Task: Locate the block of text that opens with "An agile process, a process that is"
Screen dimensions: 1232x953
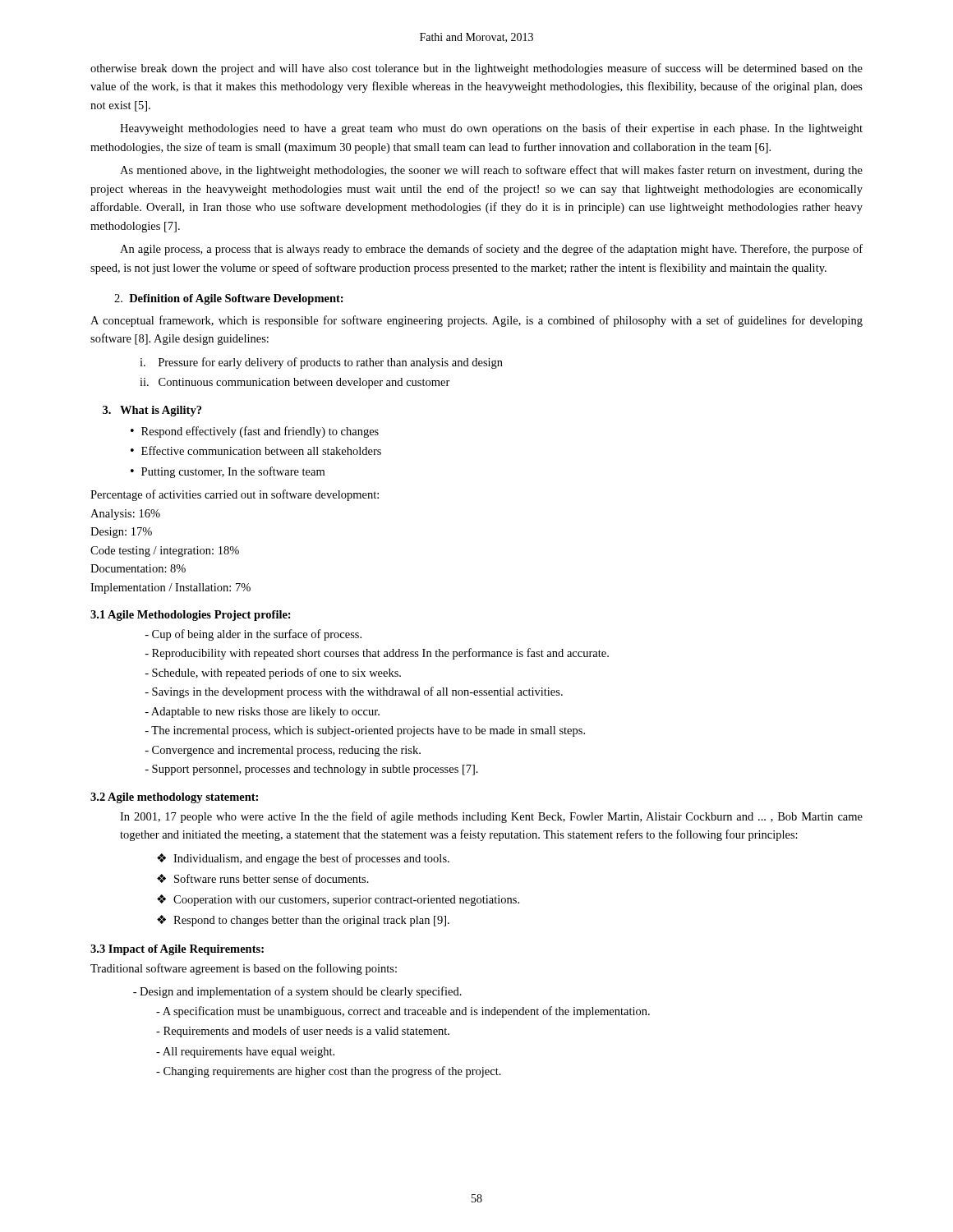Action: pos(476,258)
